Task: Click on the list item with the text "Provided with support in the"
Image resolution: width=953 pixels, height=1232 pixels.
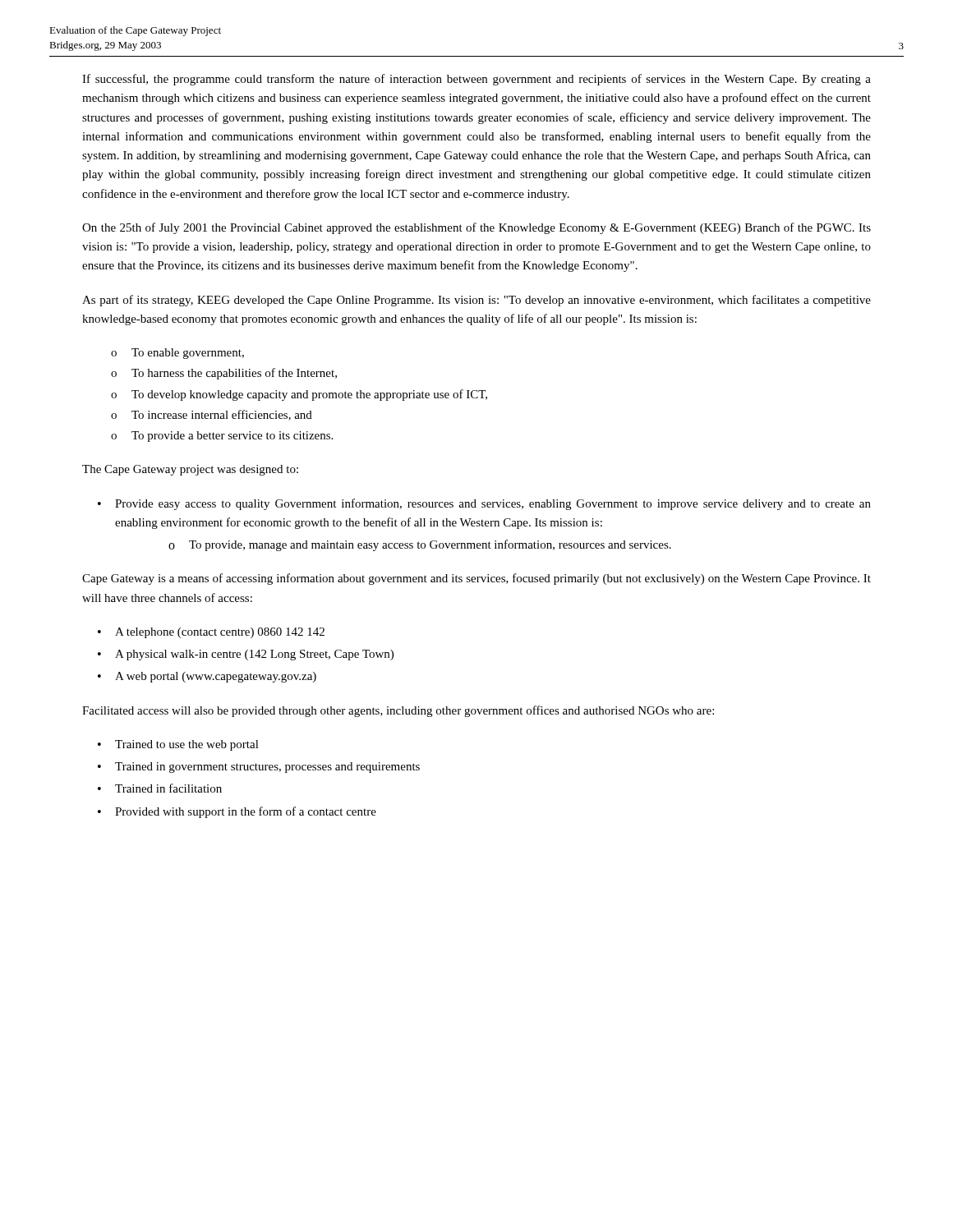Action: coord(246,811)
